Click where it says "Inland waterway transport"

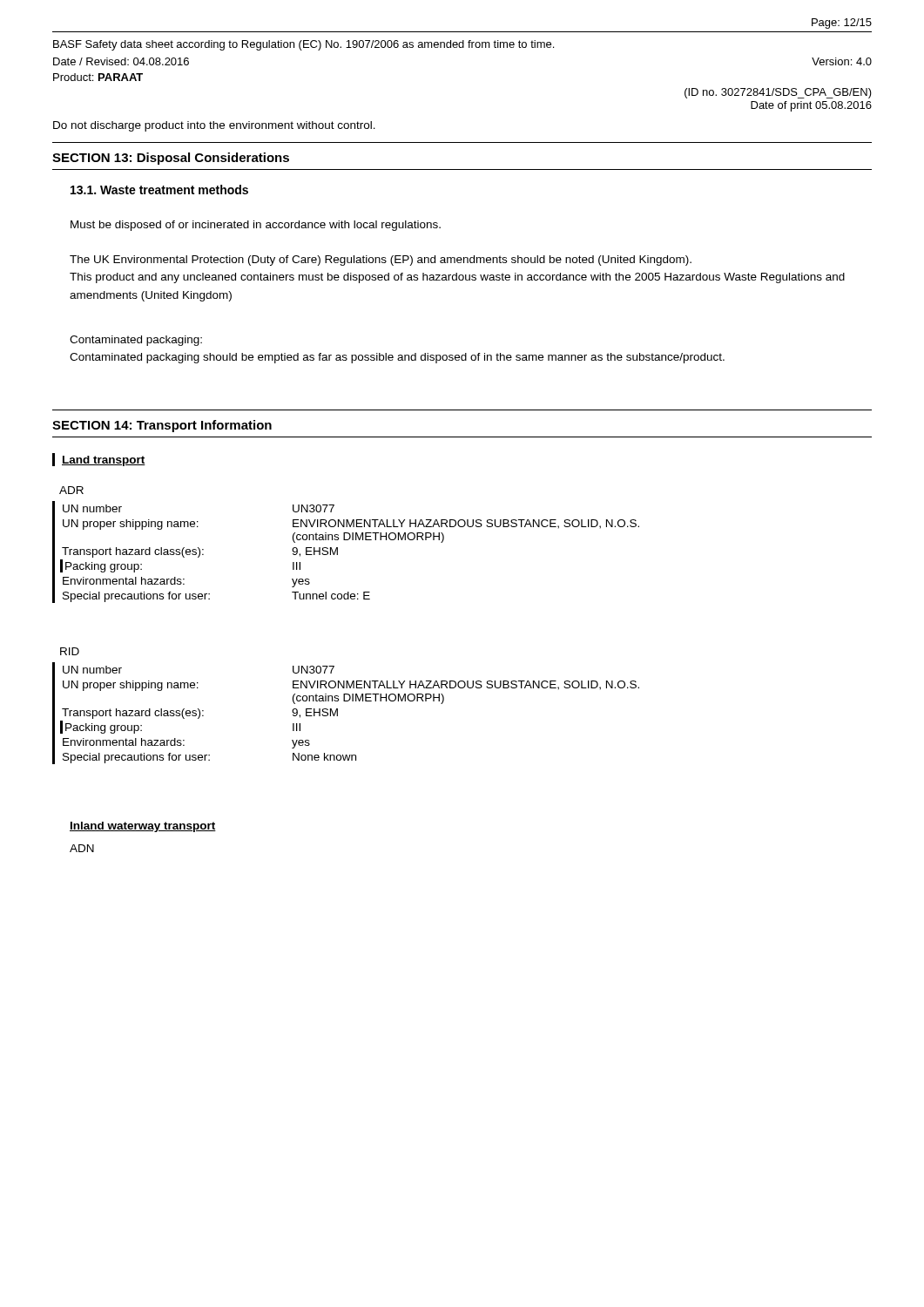(143, 826)
